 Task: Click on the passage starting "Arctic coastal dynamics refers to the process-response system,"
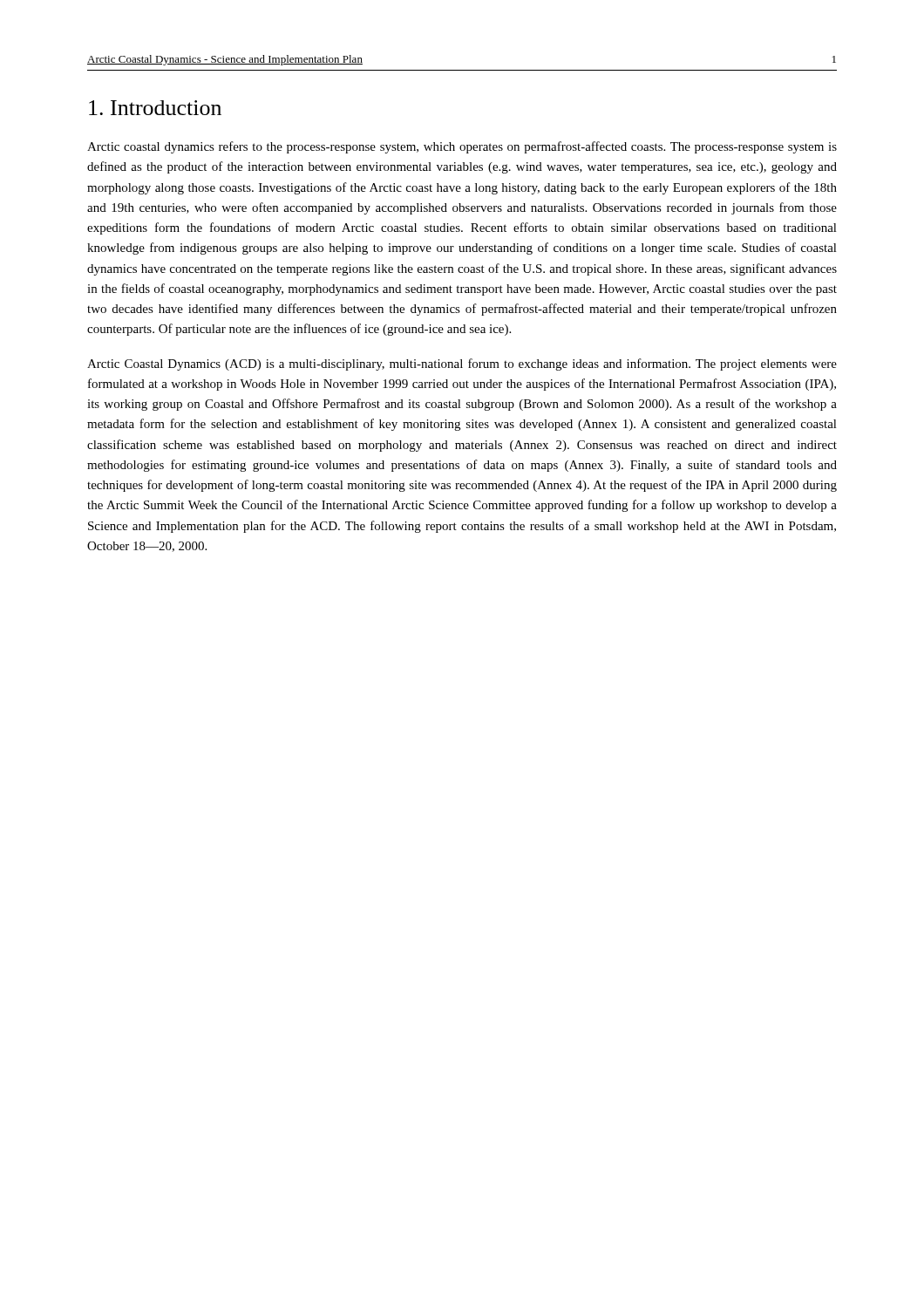pos(462,238)
